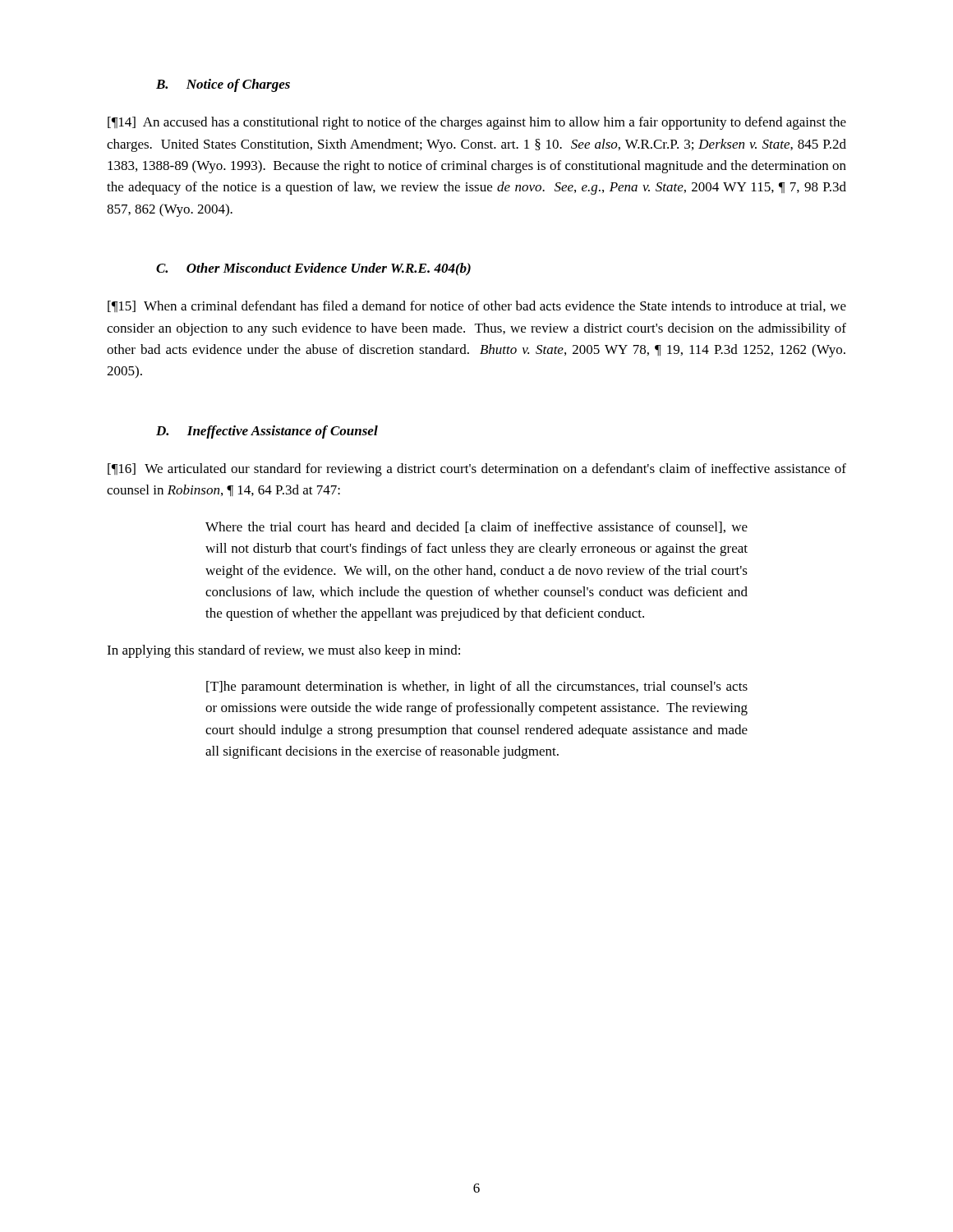The width and height of the screenshot is (953, 1232).
Task: Navigate to the block starting "In applying this standard of review, we must"
Action: 283,651
